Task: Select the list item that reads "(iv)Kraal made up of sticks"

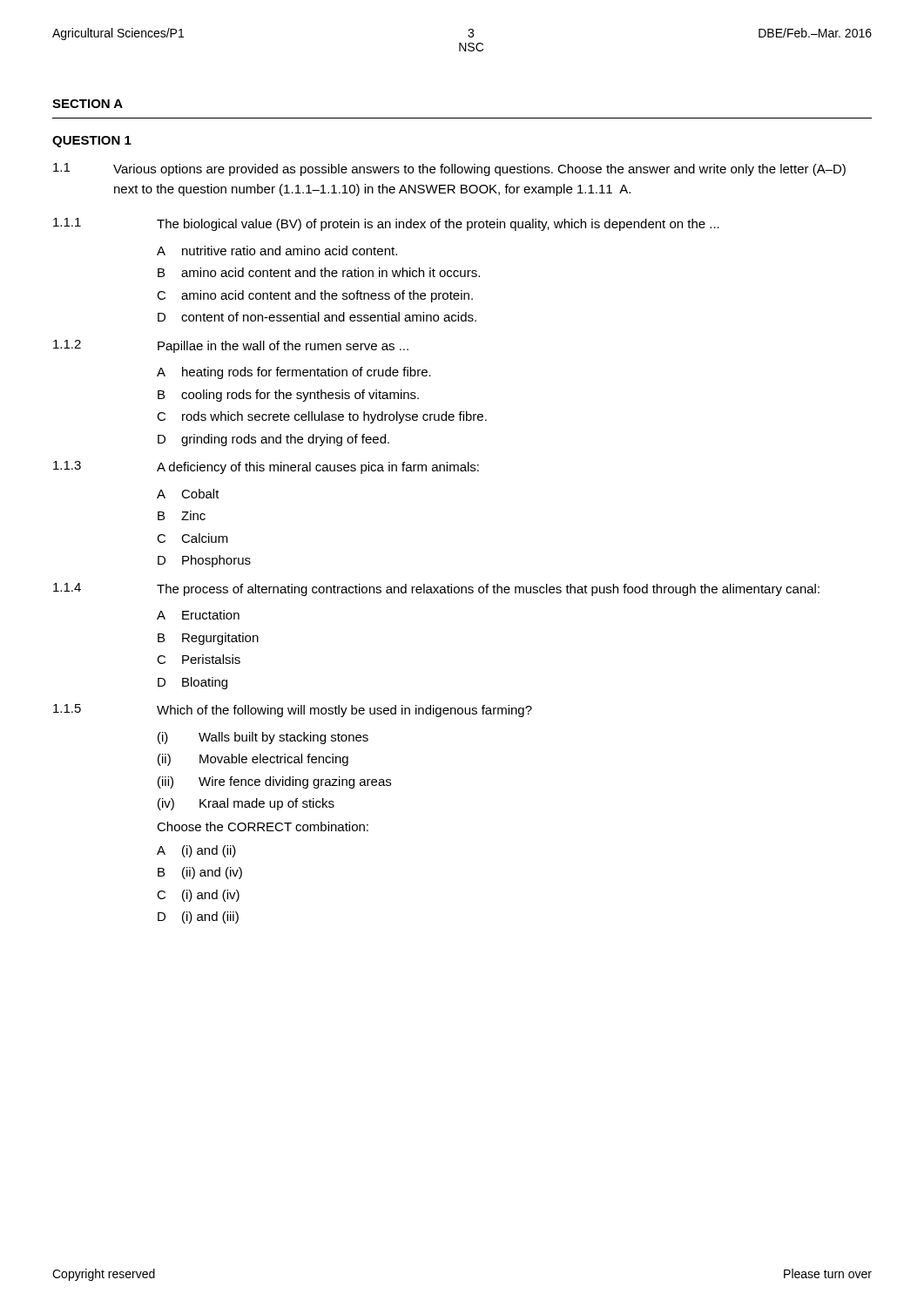Action: (x=246, y=804)
